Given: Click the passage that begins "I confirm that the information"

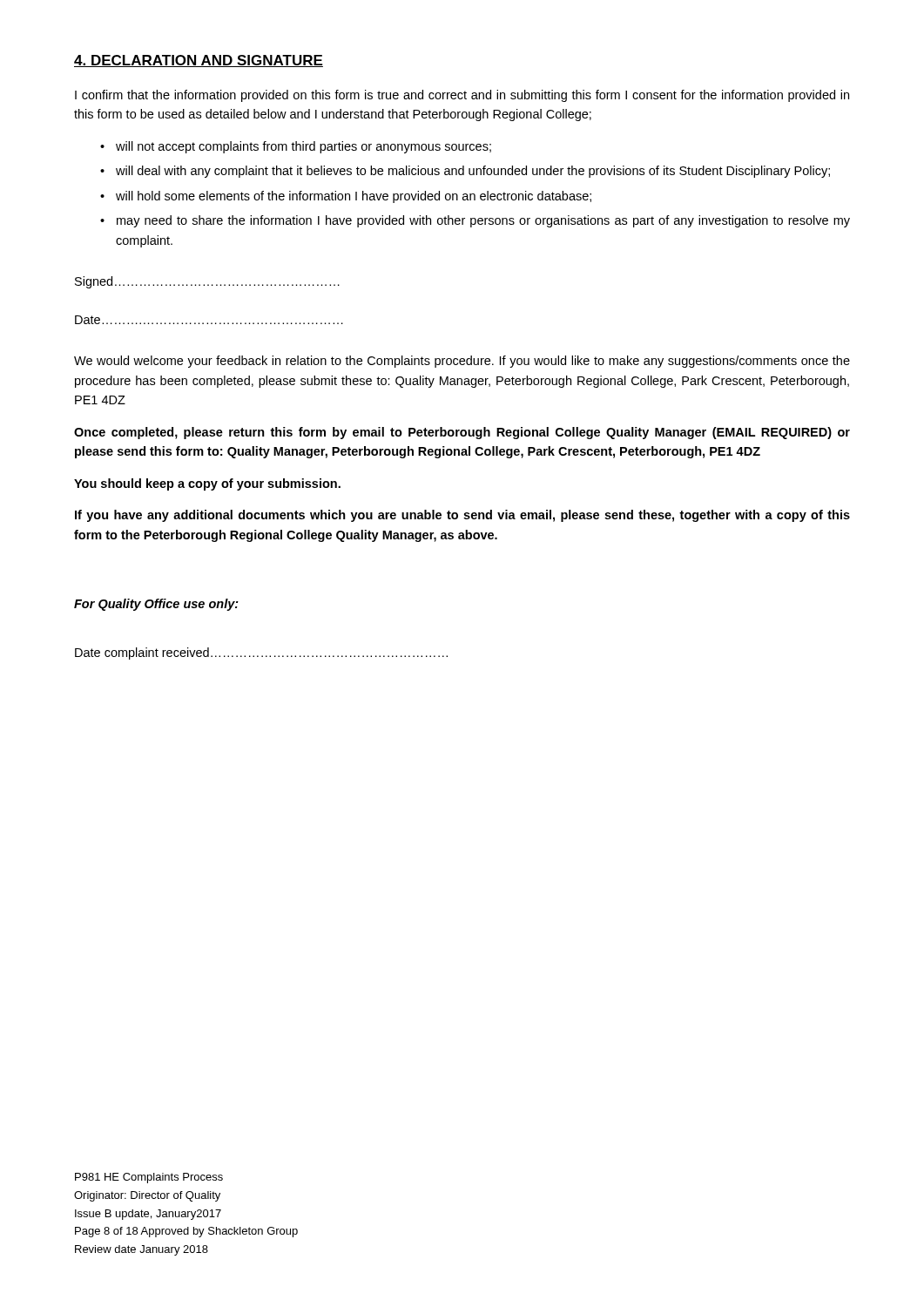Looking at the screenshot, I should [x=462, y=105].
